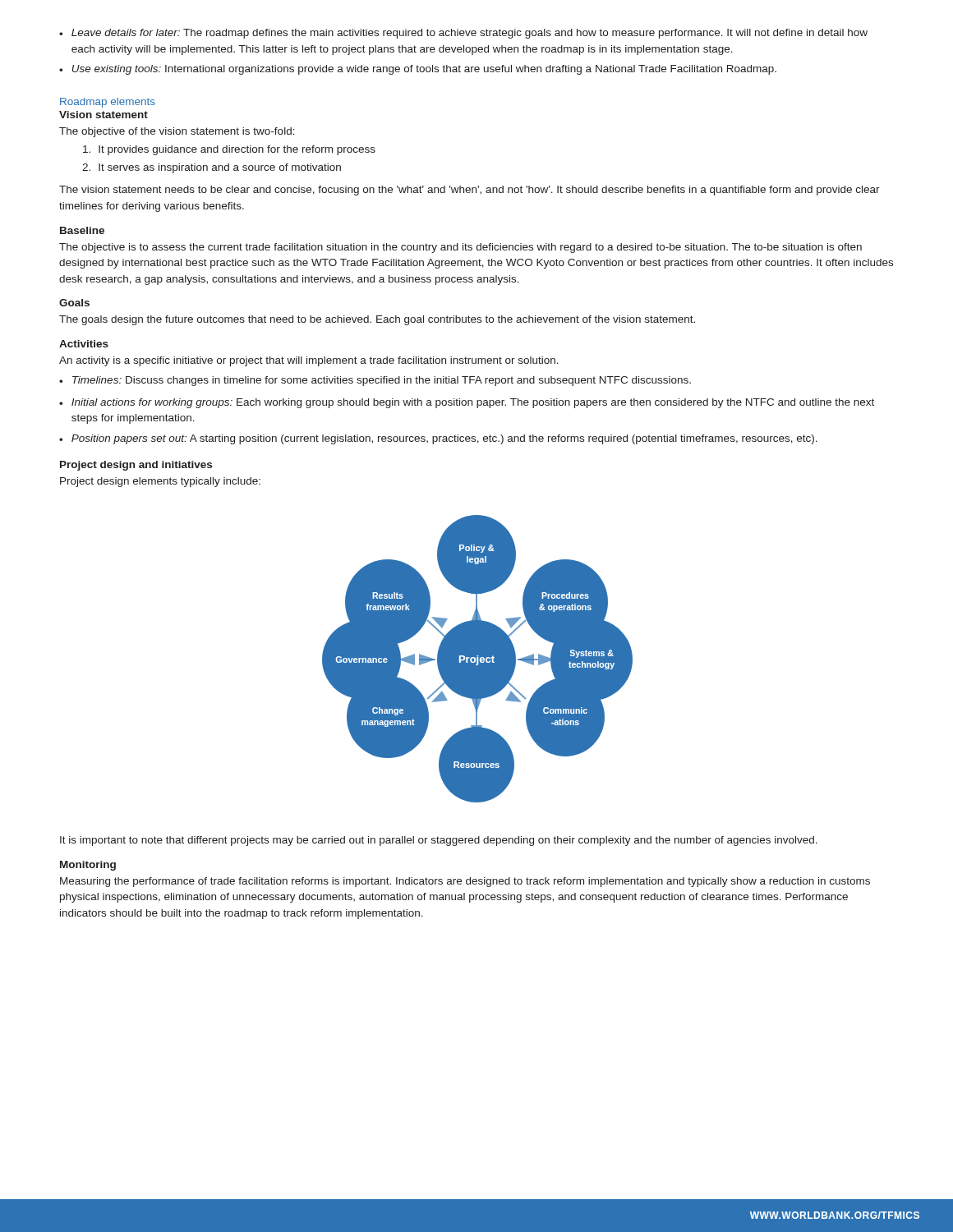Select the passage starting "Project design and initiatives"

point(136,464)
